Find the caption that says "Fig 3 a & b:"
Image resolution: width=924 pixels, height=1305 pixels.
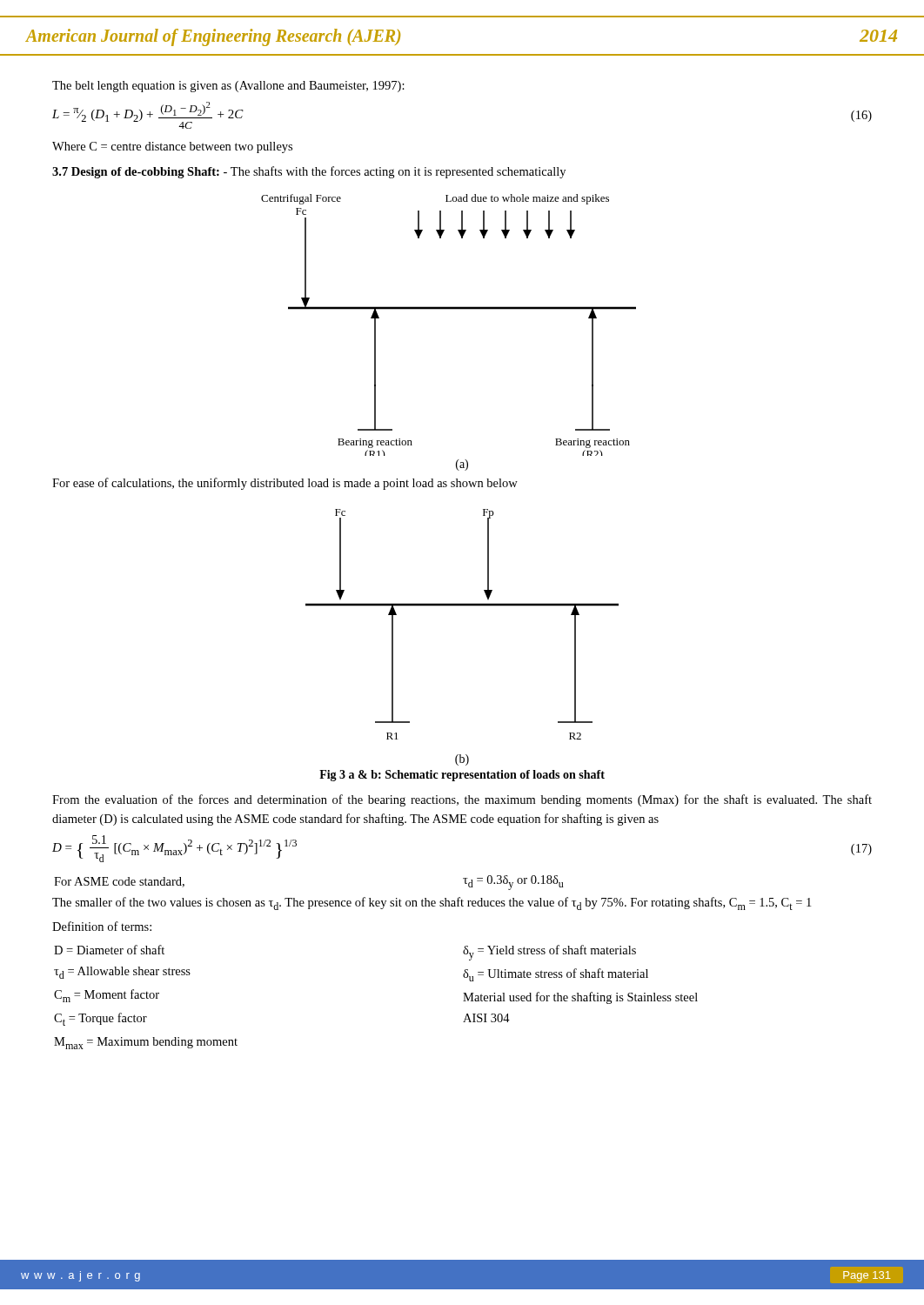click(462, 775)
